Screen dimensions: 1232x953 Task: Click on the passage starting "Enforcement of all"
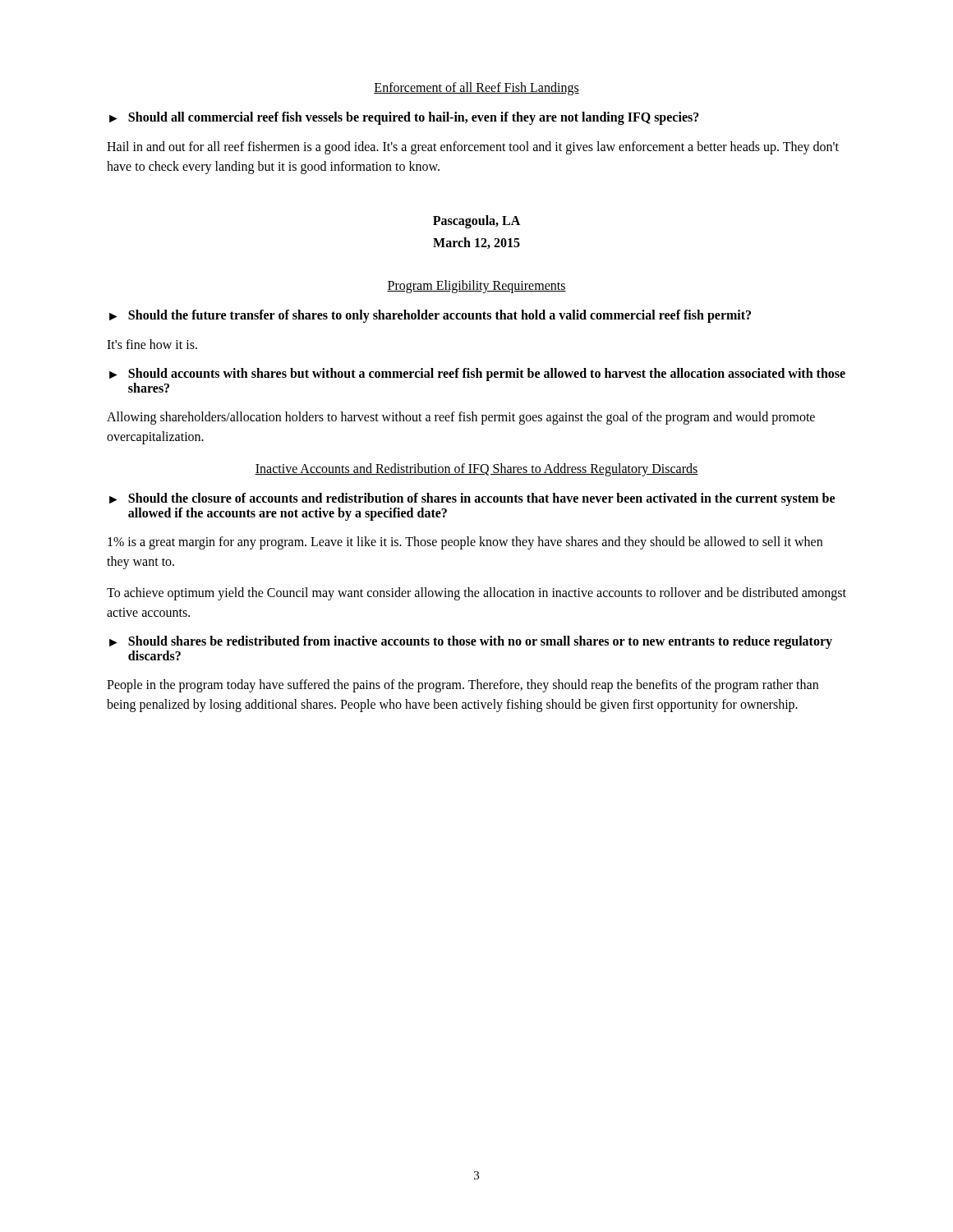coord(476,87)
